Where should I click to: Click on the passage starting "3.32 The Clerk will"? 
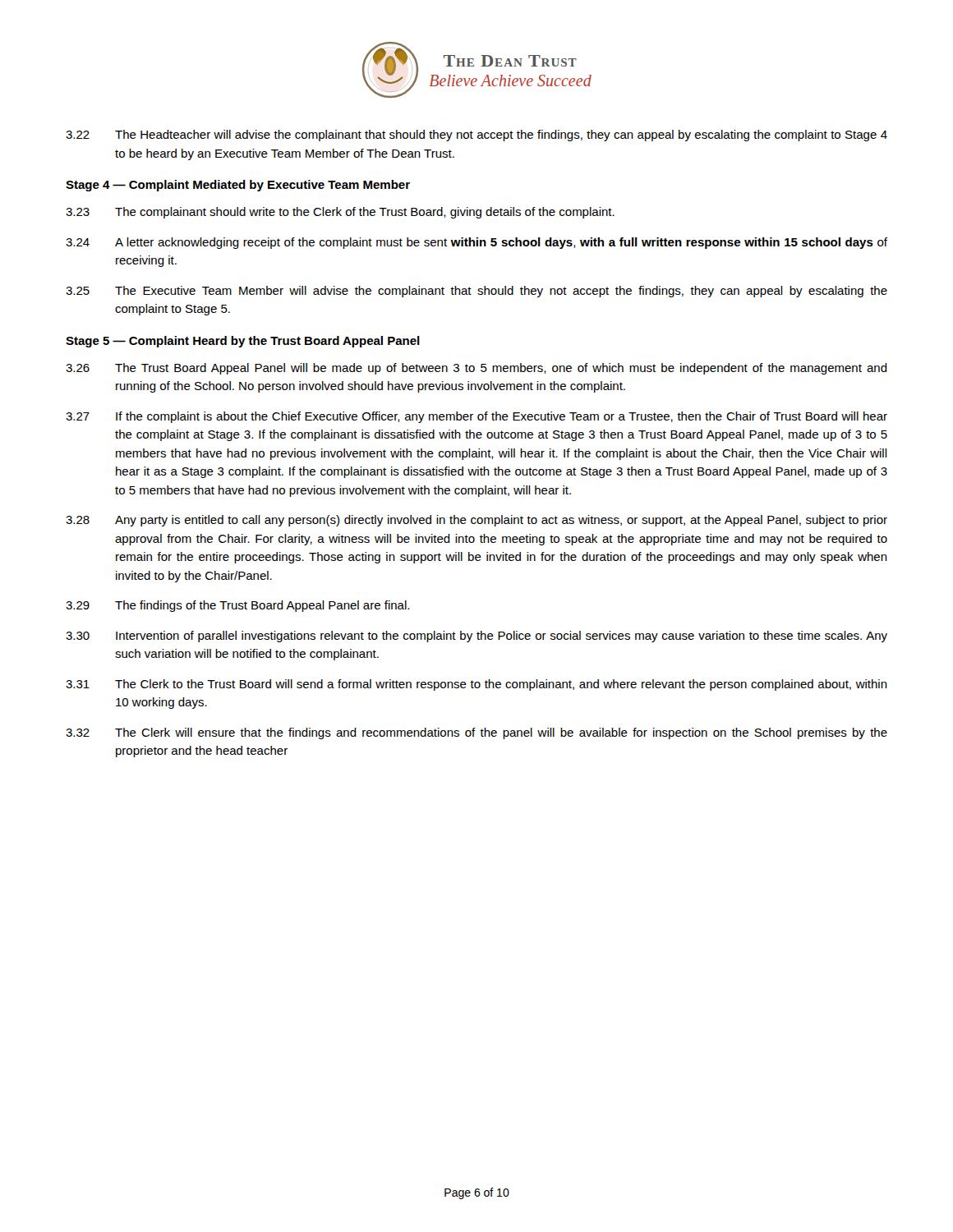tap(476, 742)
